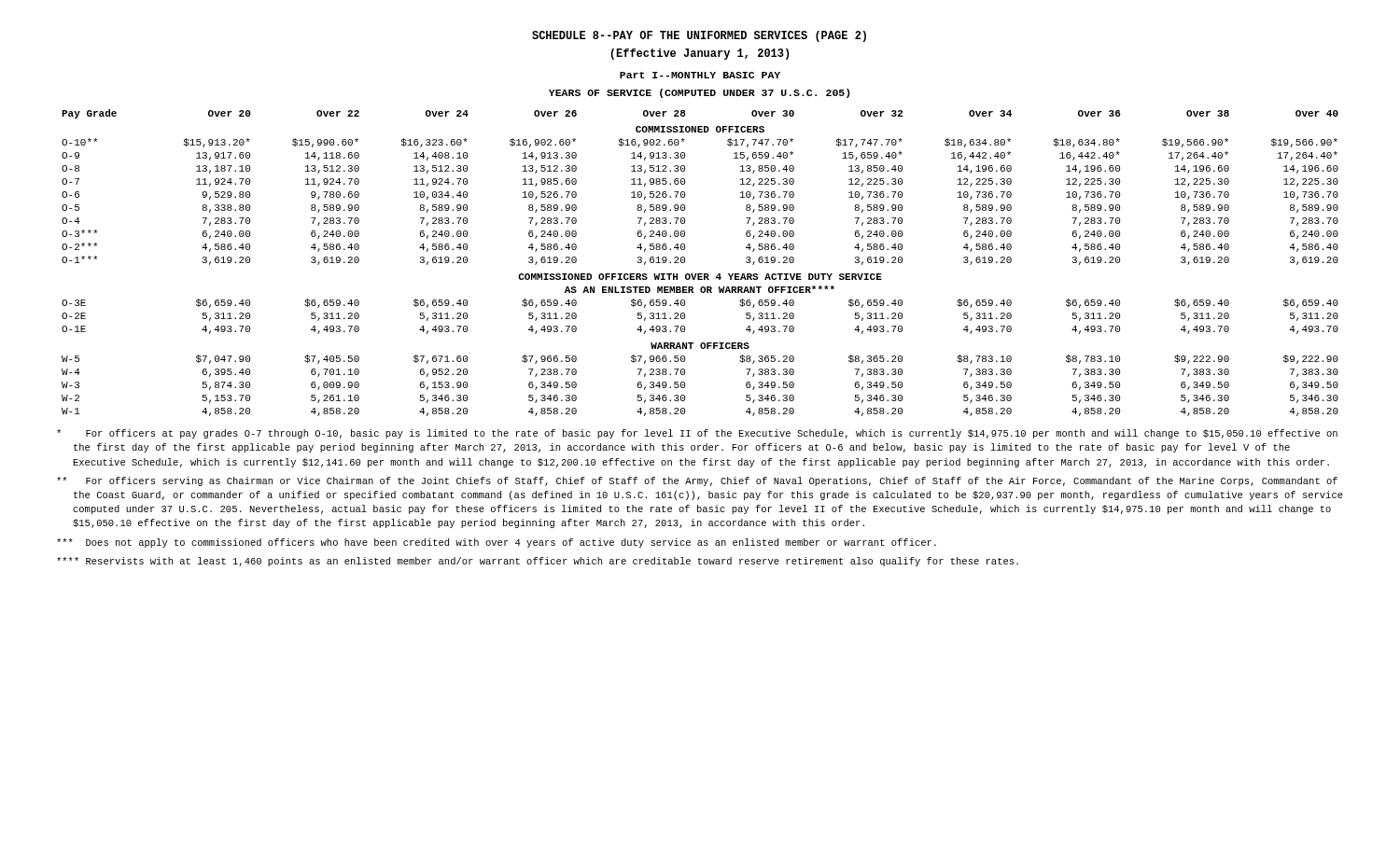Find the title with the text "SCHEDULE 8--PAY OF THE UNIFORMED SERVICES"
Viewport: 1400px width, 850px height.
(x=700, y=45)
